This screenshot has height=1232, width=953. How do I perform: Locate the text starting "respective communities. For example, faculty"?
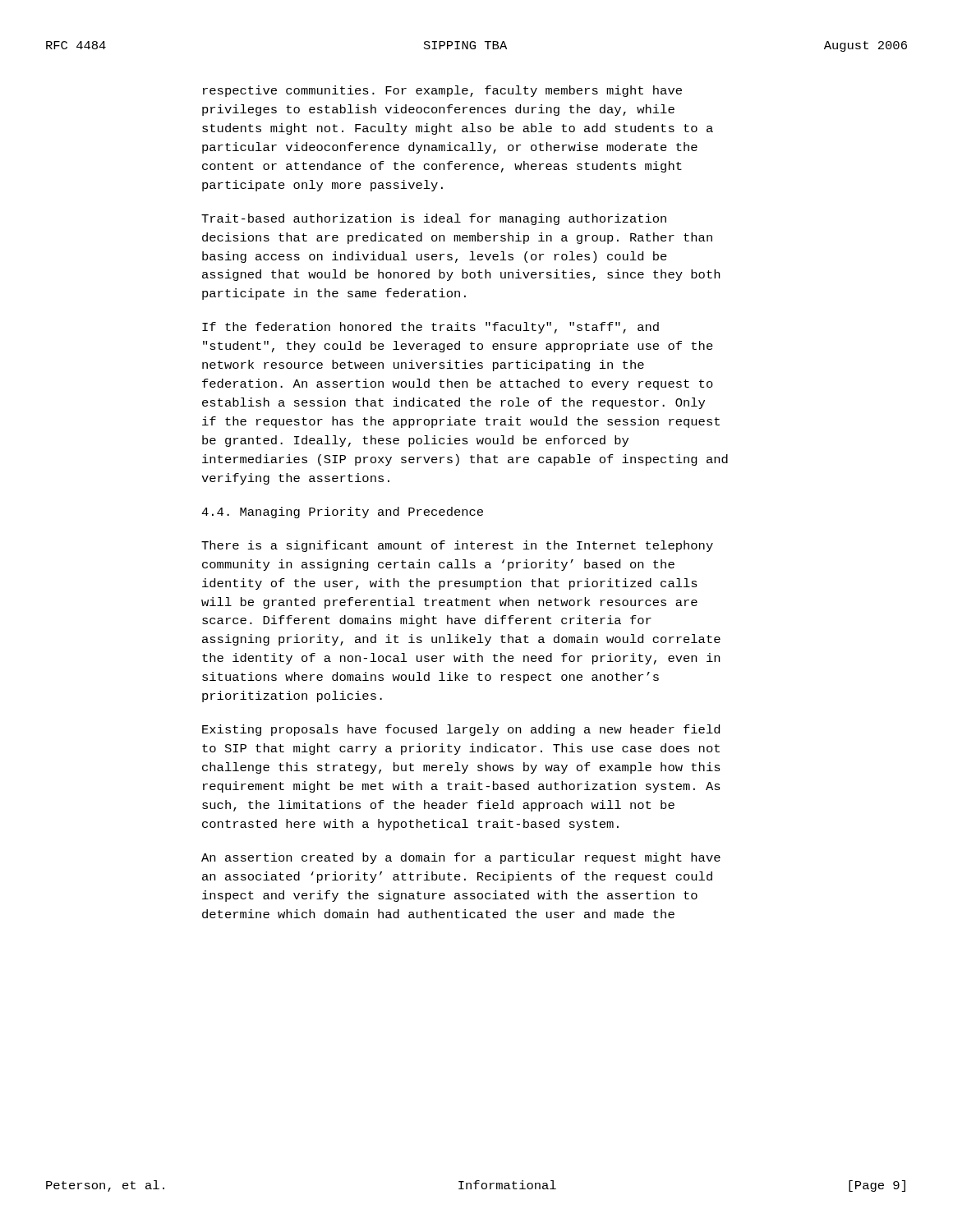pyautogui.click(x=457, y=138)
